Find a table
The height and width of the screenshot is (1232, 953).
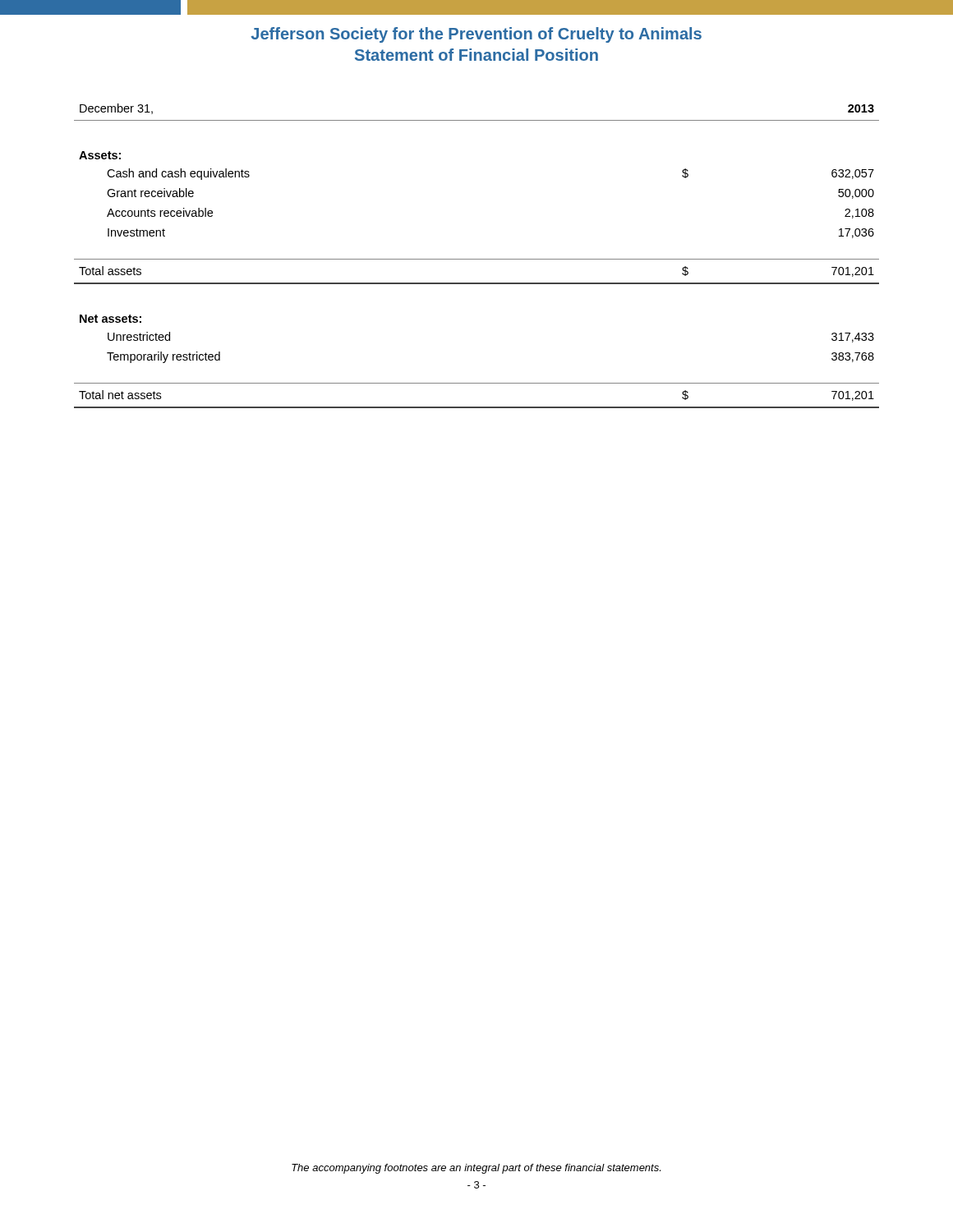click(x=476, y=253)
